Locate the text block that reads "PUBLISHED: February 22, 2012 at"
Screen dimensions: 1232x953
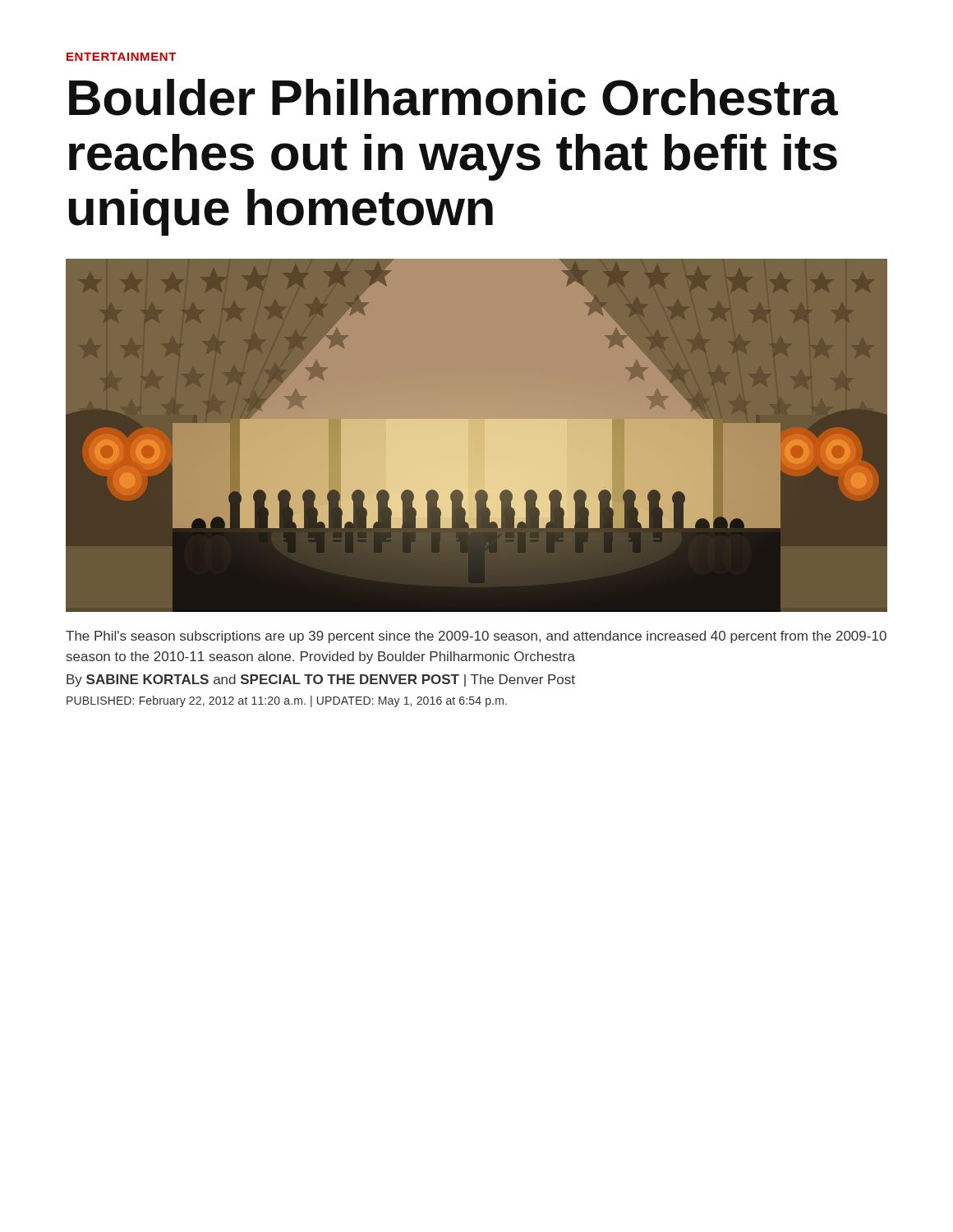(x=476, y=700)
